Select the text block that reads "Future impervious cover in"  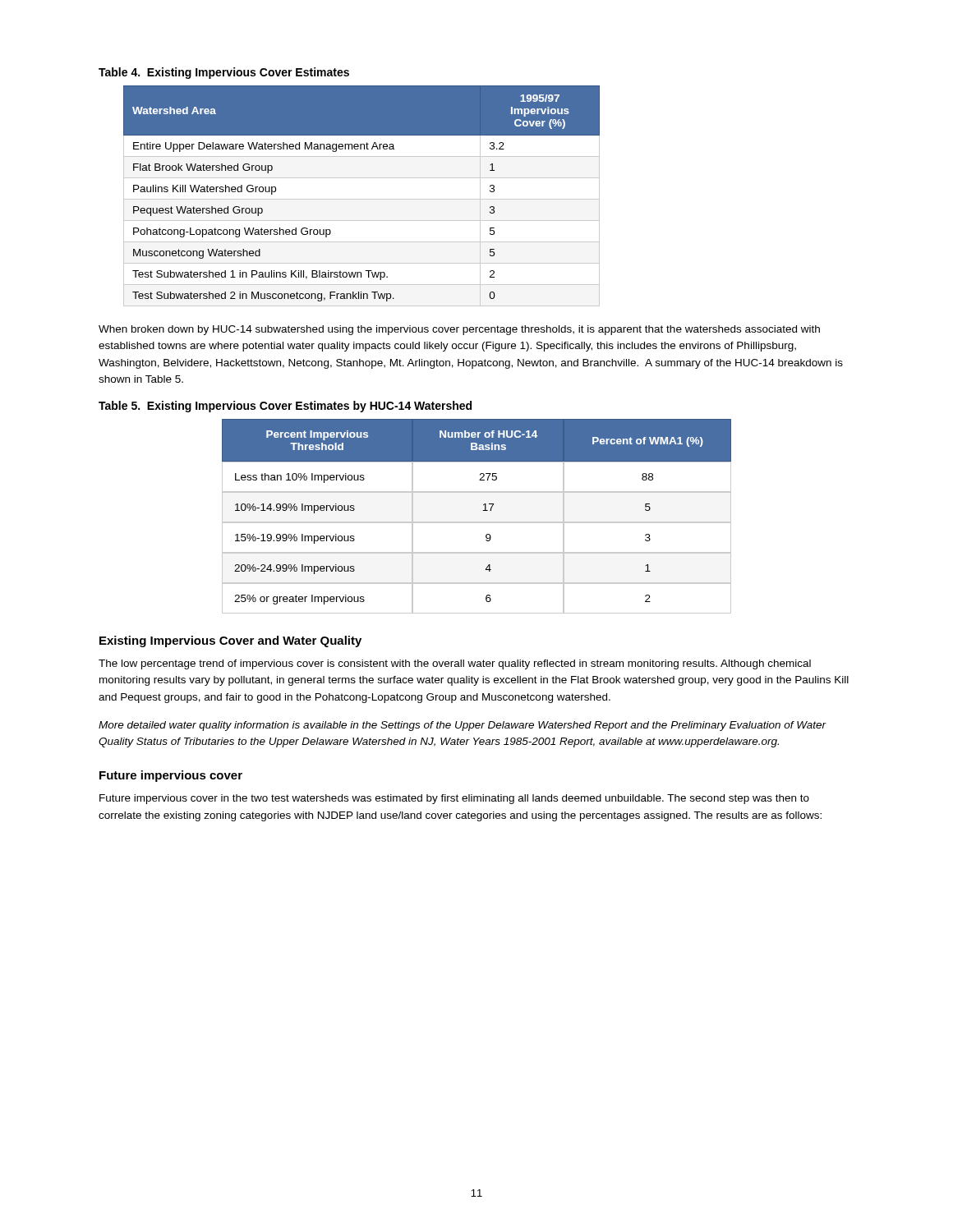pos(461,806)
